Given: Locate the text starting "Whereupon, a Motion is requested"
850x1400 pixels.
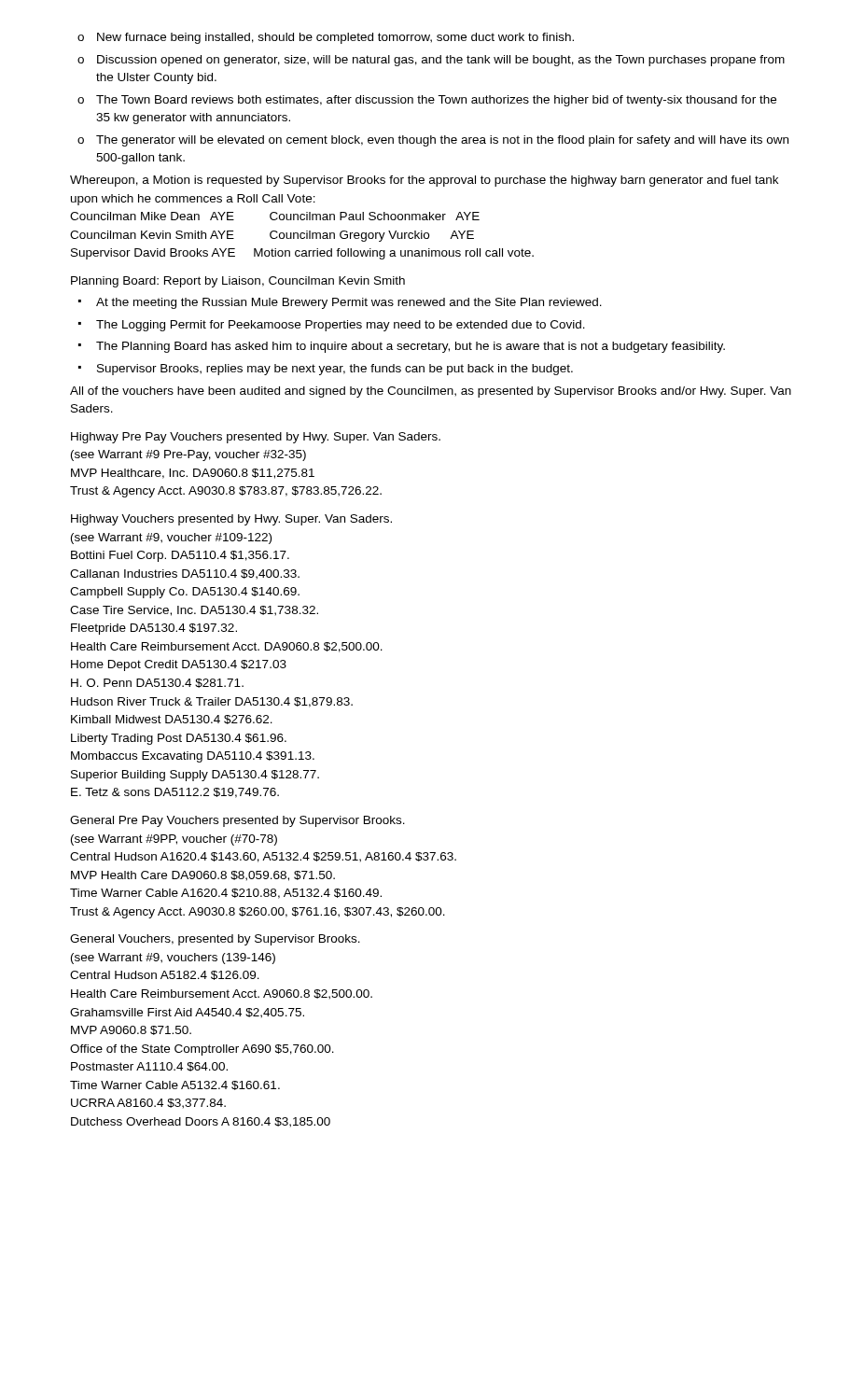Looking at the screenshot, I should pyautogui.click(x=424, y=216).
